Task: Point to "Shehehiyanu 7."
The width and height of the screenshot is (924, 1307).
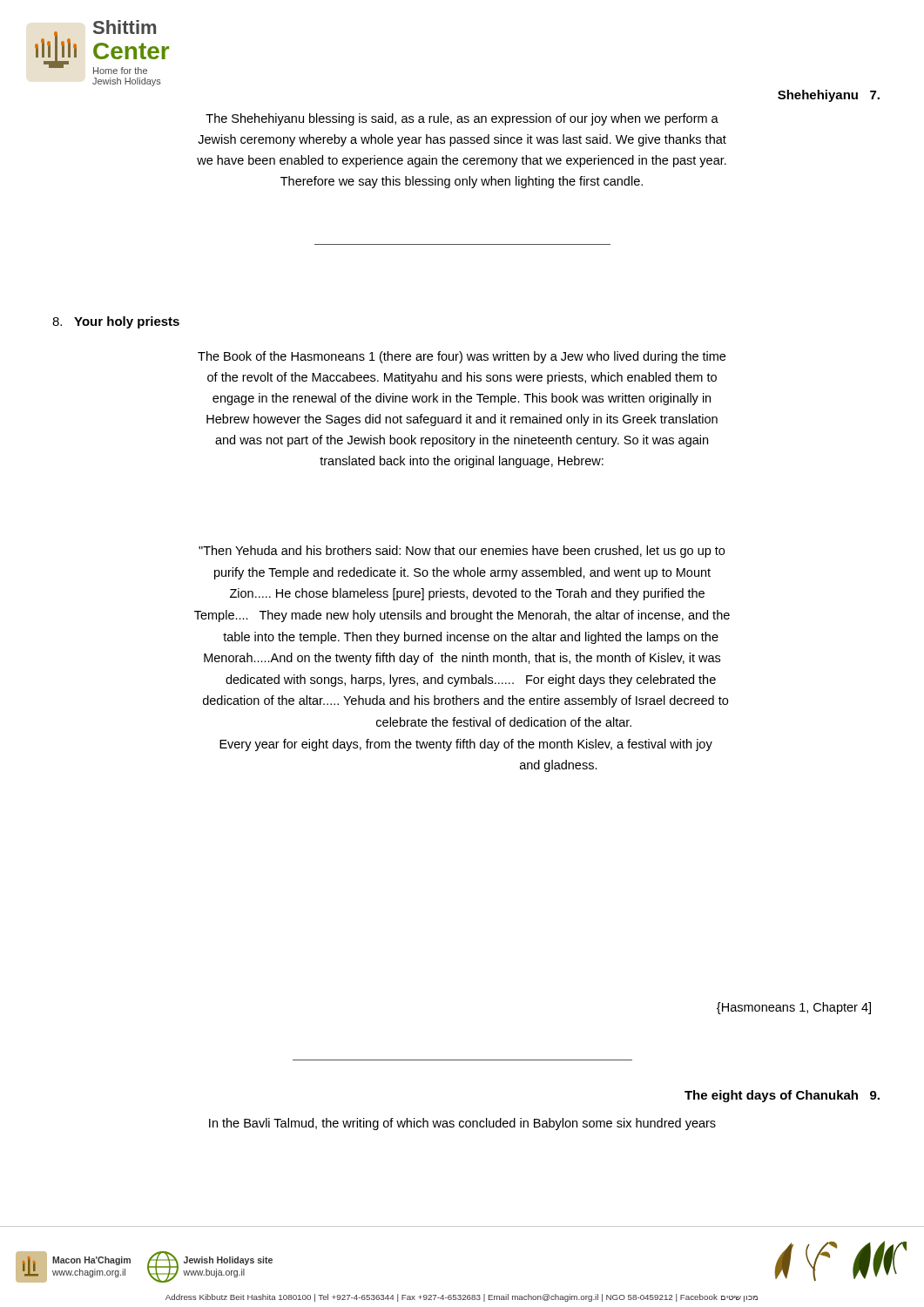Action: click(x=829, y=95)
